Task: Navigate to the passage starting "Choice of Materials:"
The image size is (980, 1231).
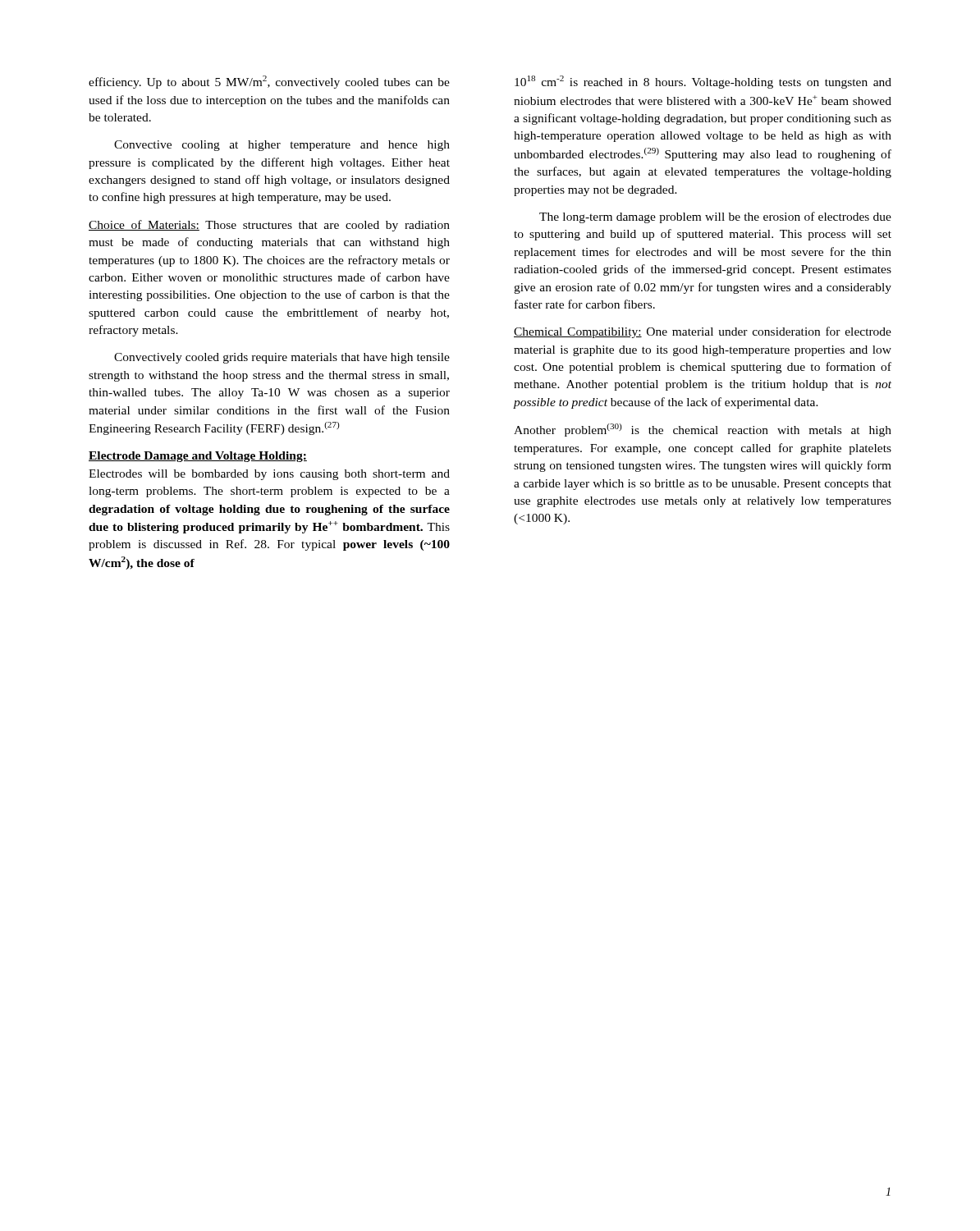Action: coord(269,277)
